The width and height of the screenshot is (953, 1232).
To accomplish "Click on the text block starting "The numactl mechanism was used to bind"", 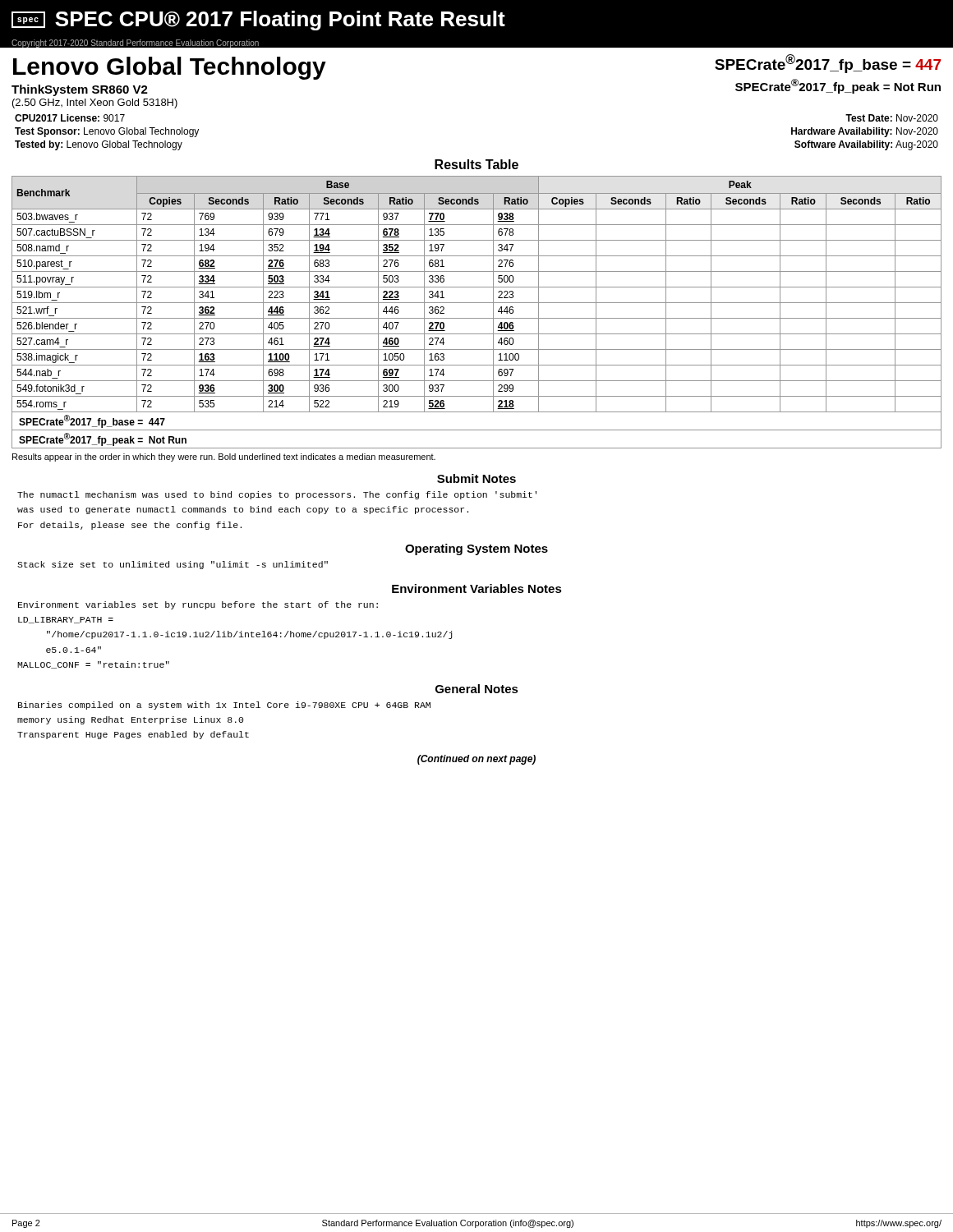I will (x=275, y=510).
